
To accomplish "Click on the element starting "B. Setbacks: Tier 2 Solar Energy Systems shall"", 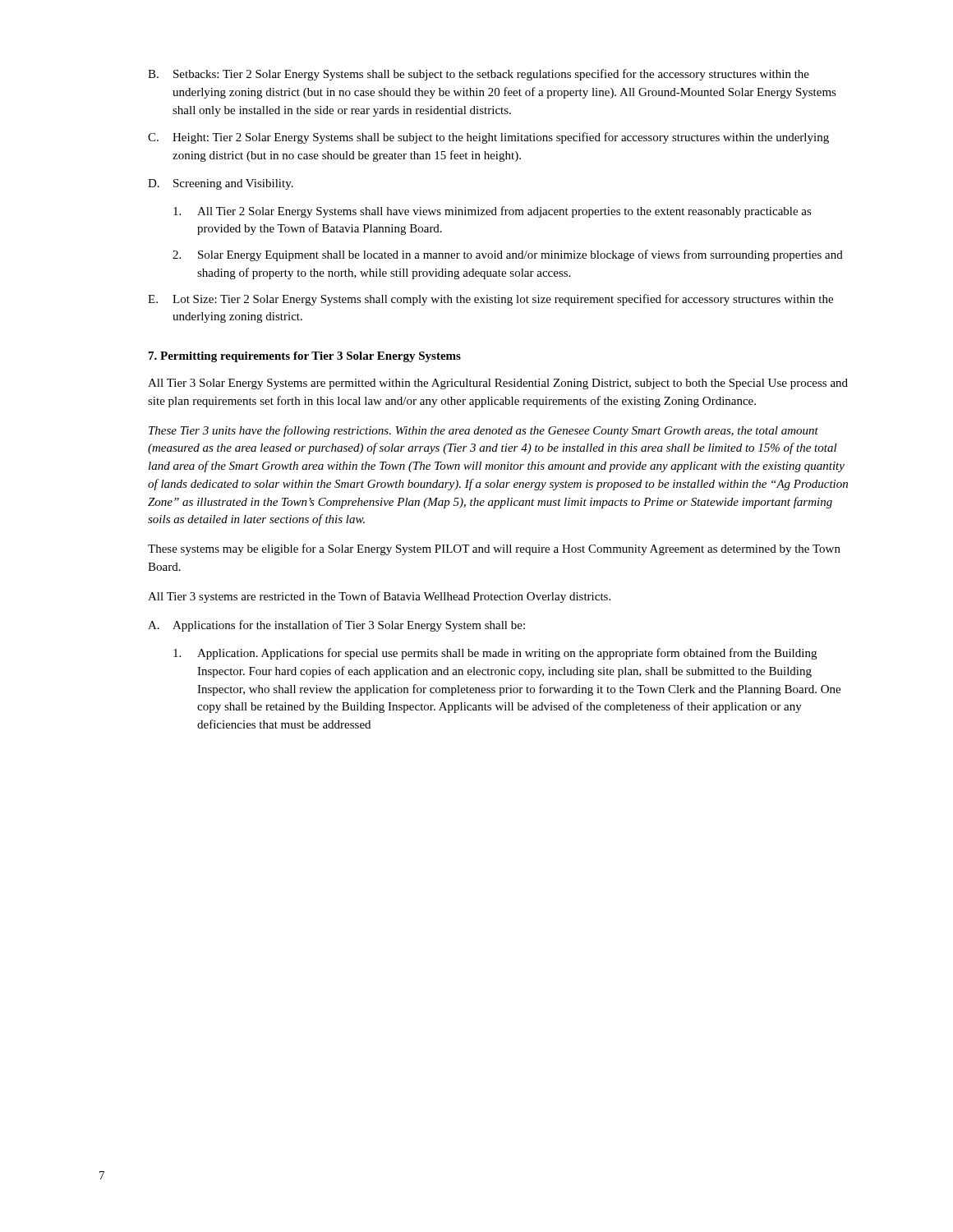I will [501, 92].
